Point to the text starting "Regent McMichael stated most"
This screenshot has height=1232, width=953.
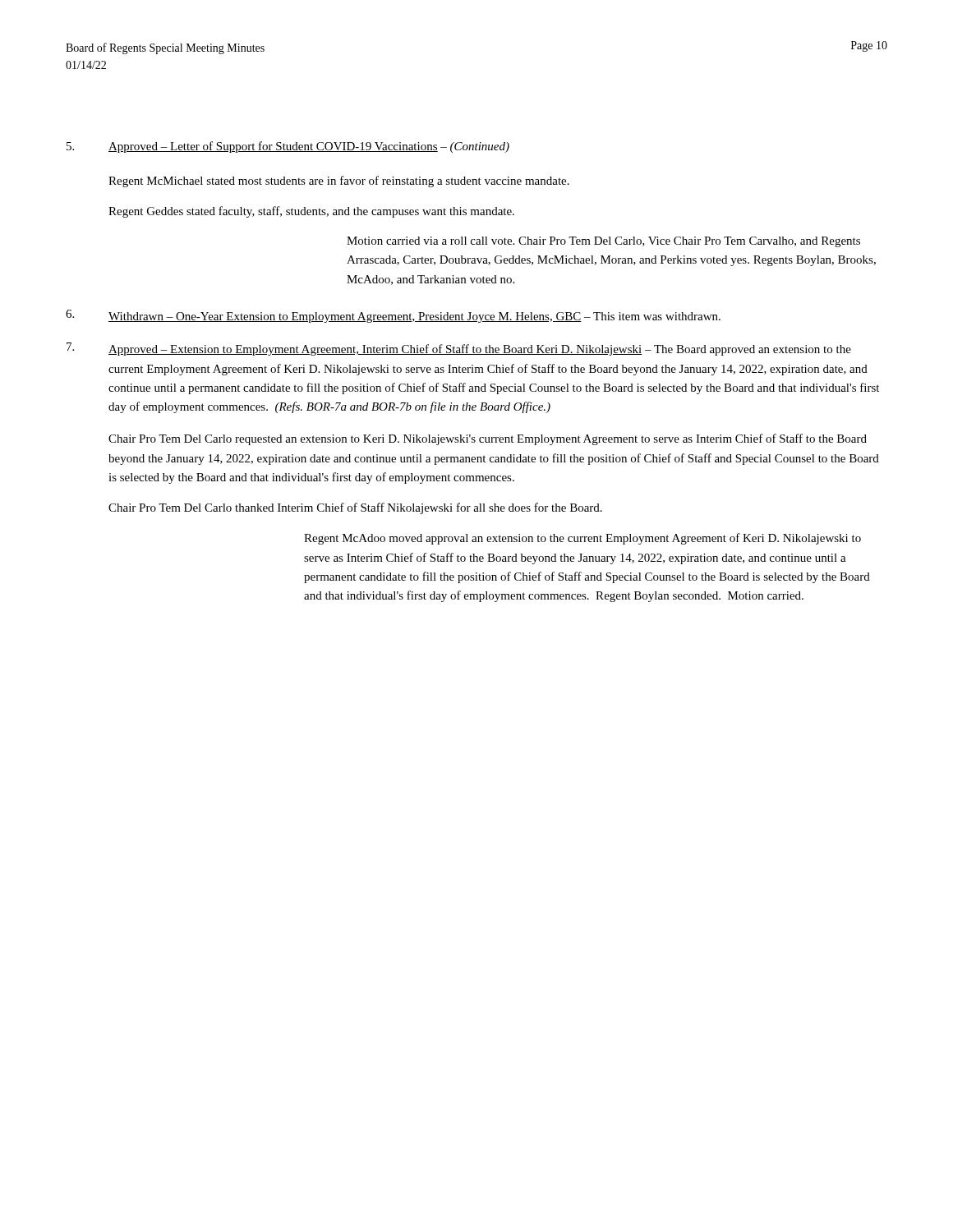(339, 181)
